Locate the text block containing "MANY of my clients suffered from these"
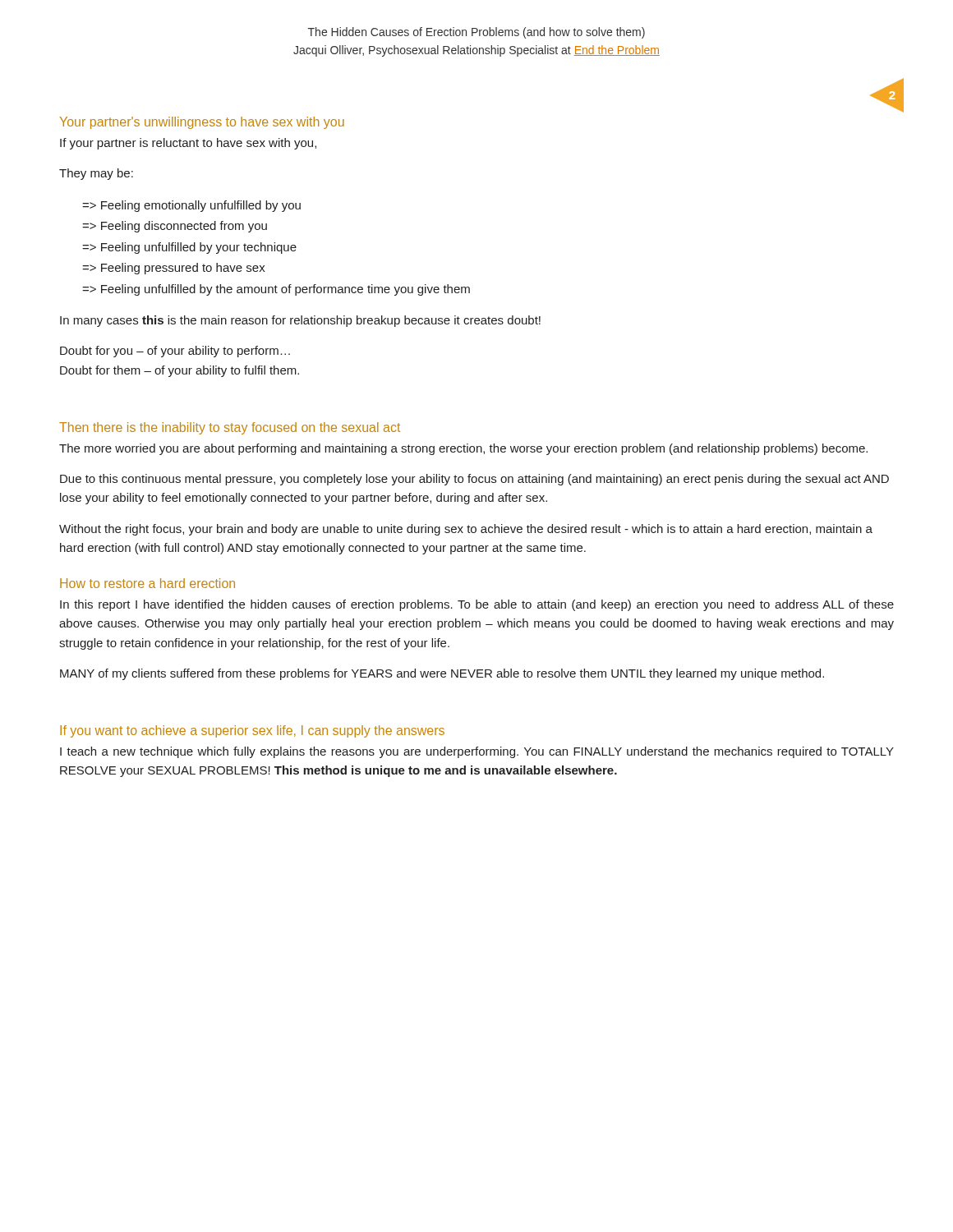The height and width of the screenshot is (1232, 953). [442, 673]
